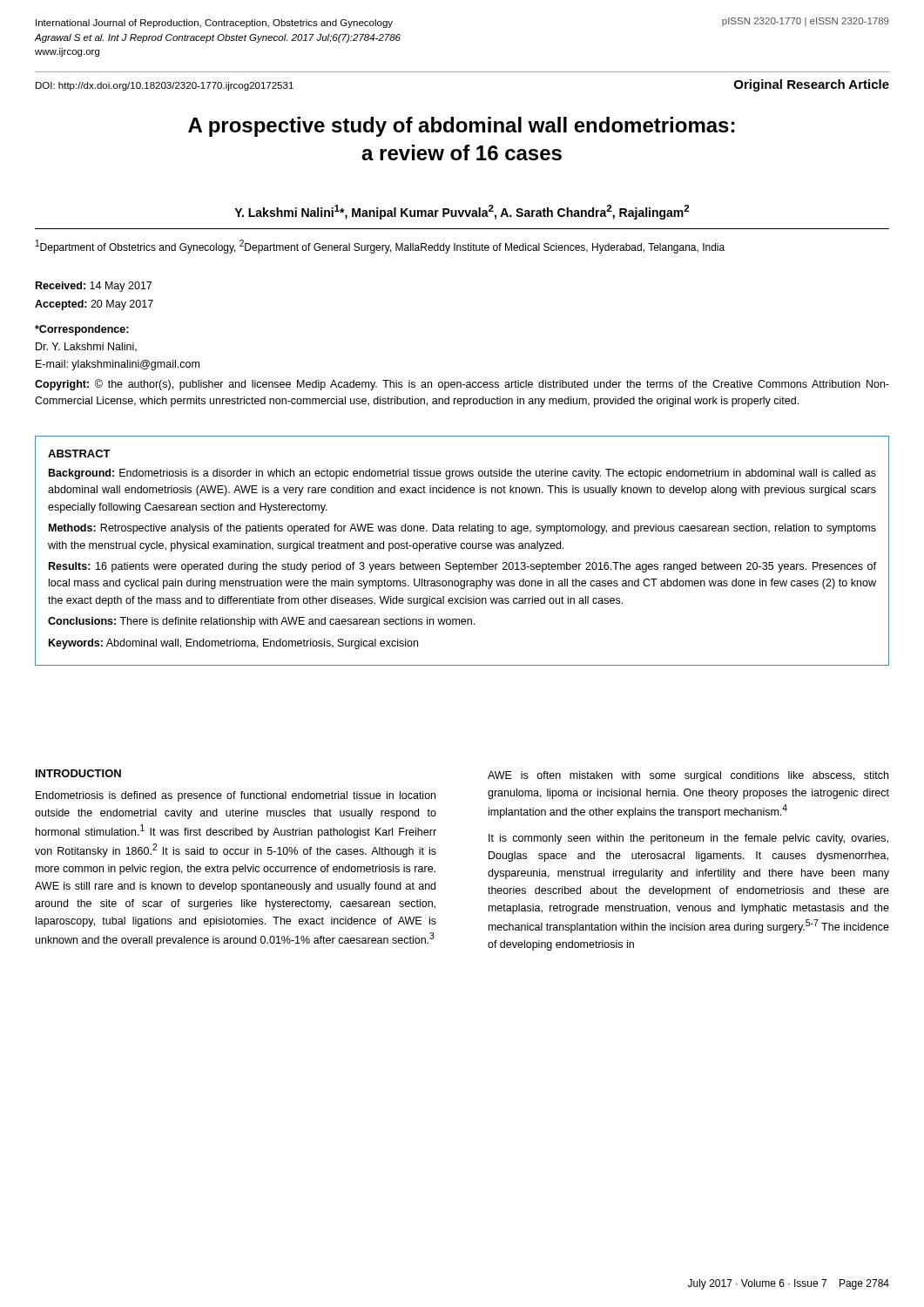Point to the text block starting "Original Research Article"
The height and width of the screenshot is (1307, 924).
click(811, 84)
